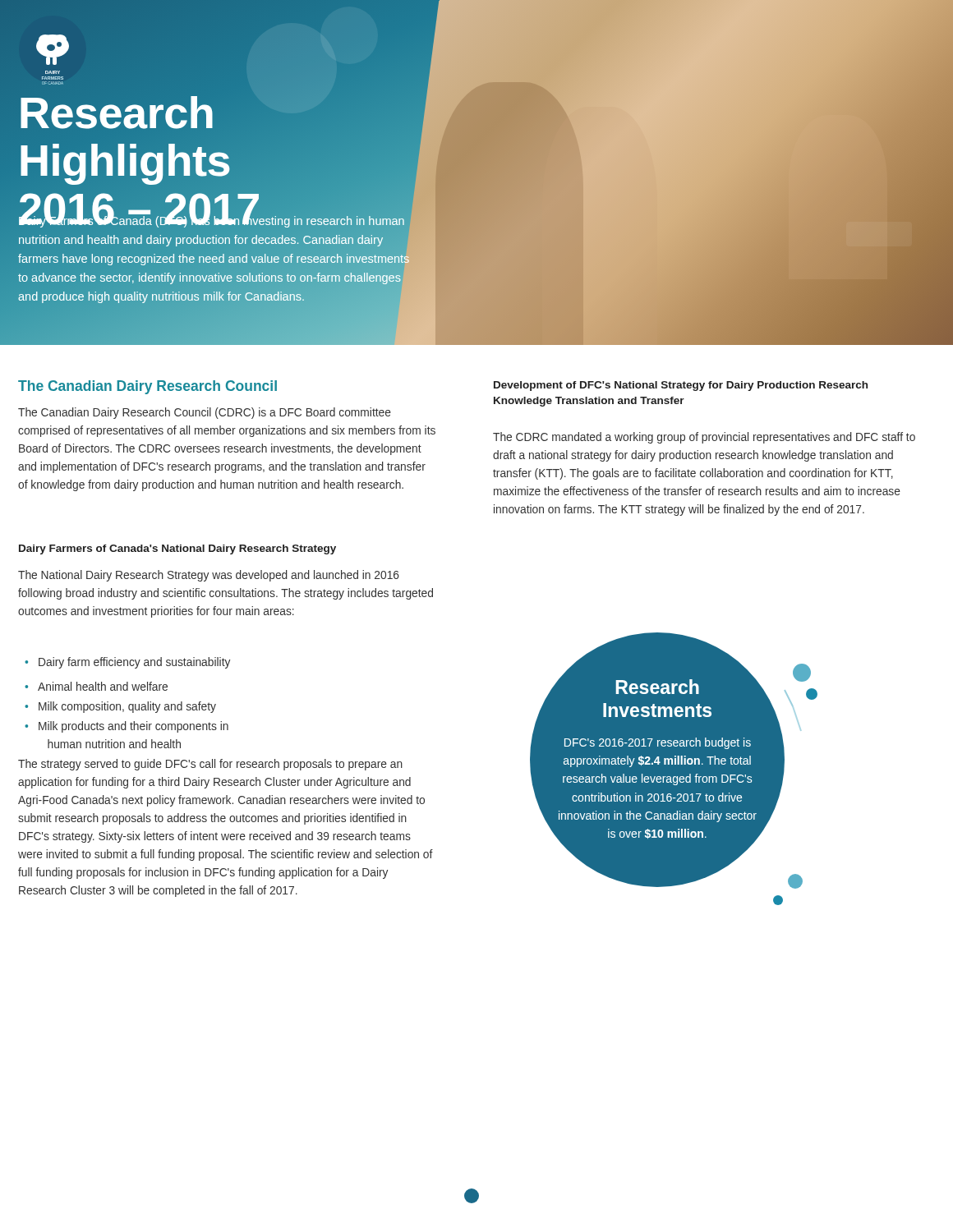Navigate to the region starting "The CDRC mandated a"

coord(711,474)
